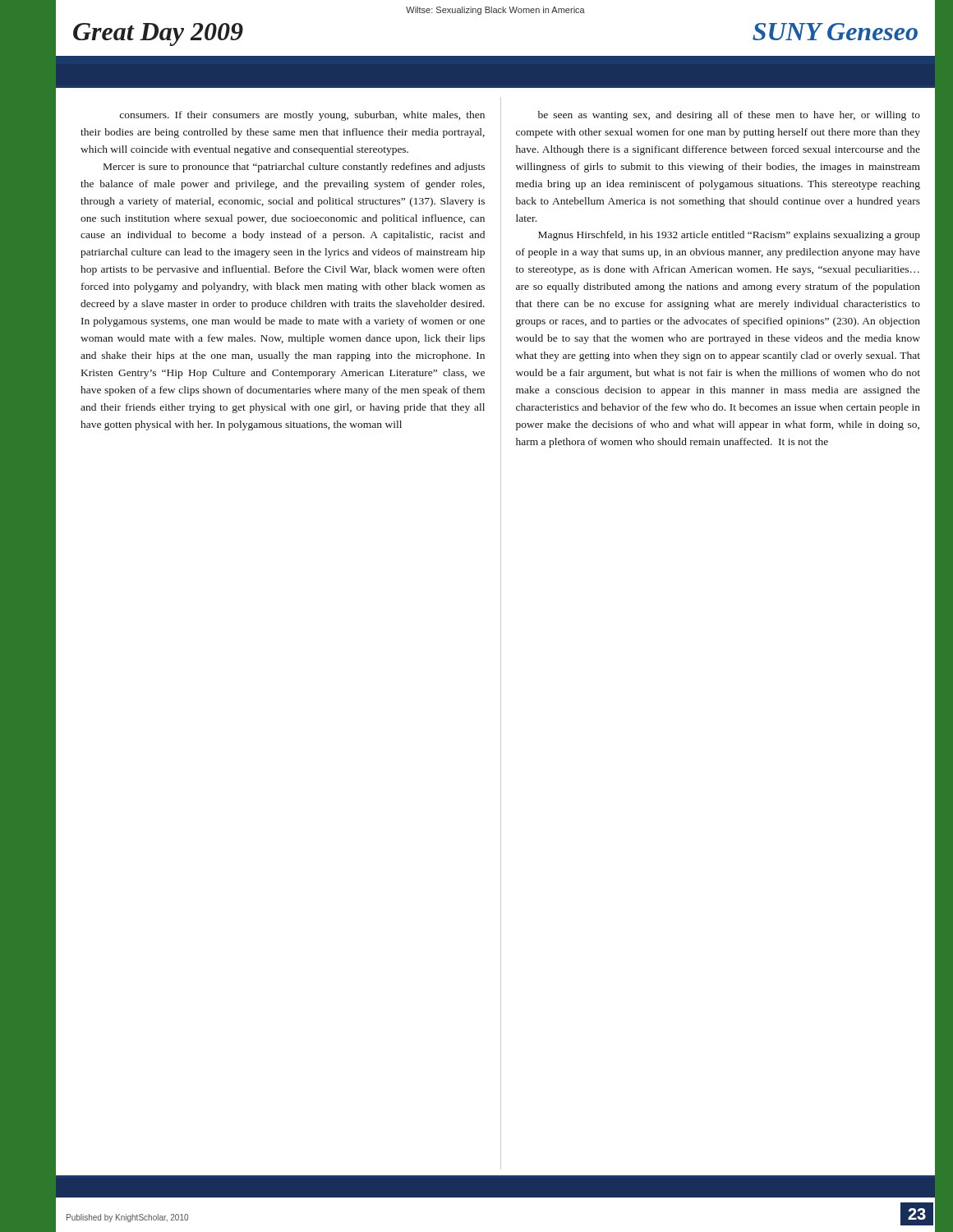Click on the text block containing "be seen as wanting sex, and"
Screen dimensions: 1232x953
point(718,279)
